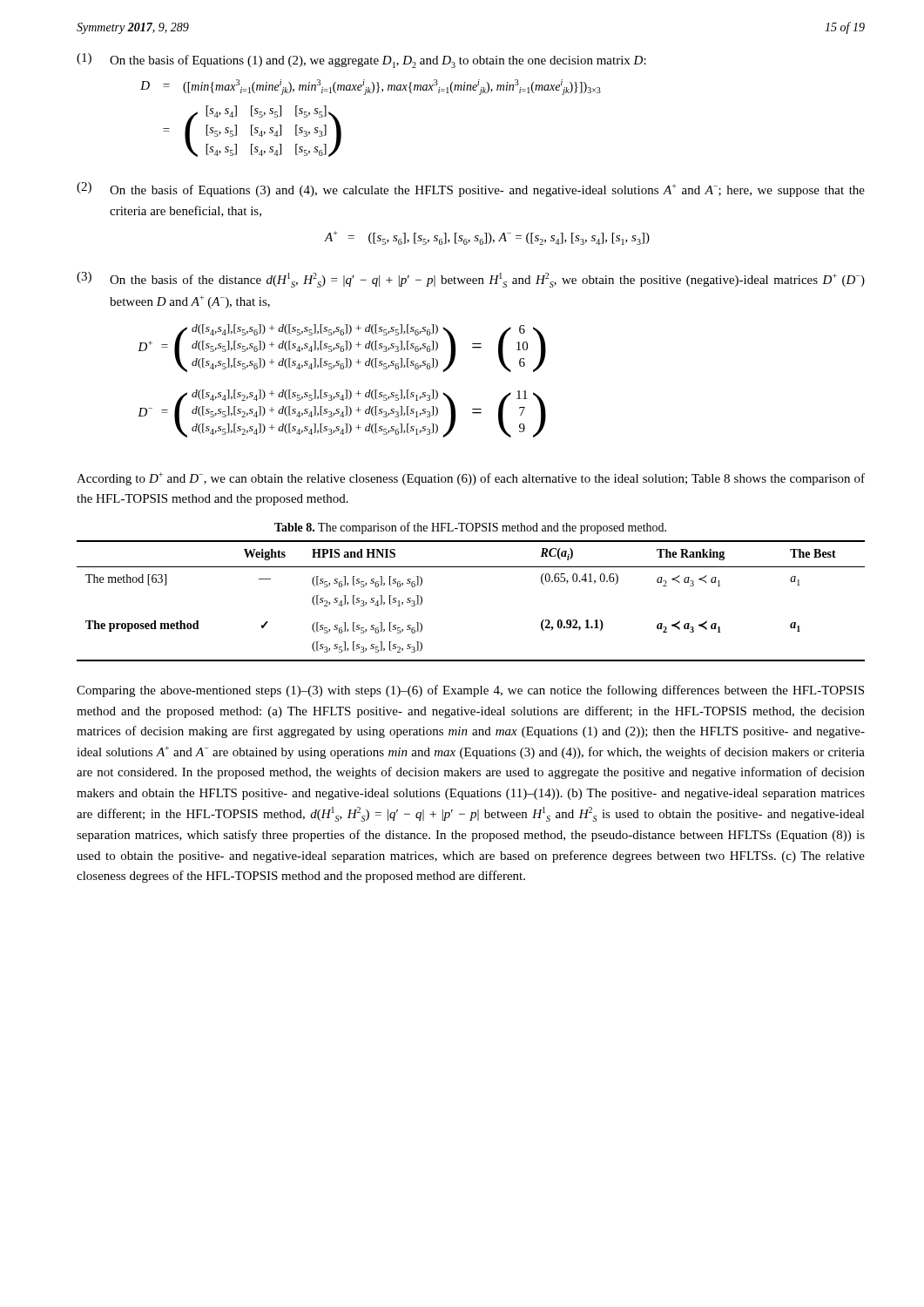Click the table

471,601
